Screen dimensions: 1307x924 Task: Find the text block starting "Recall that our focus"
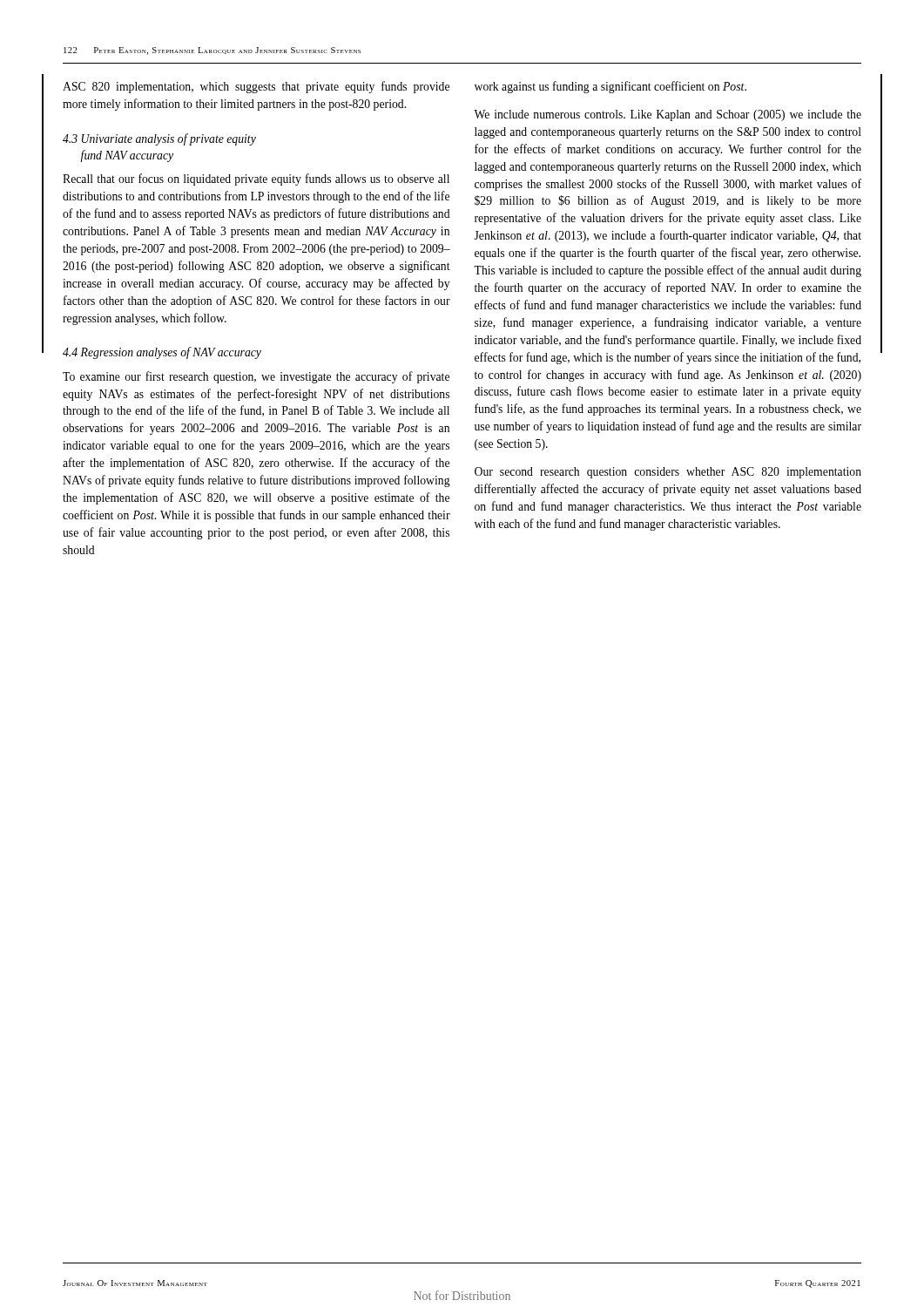(256, 249)
